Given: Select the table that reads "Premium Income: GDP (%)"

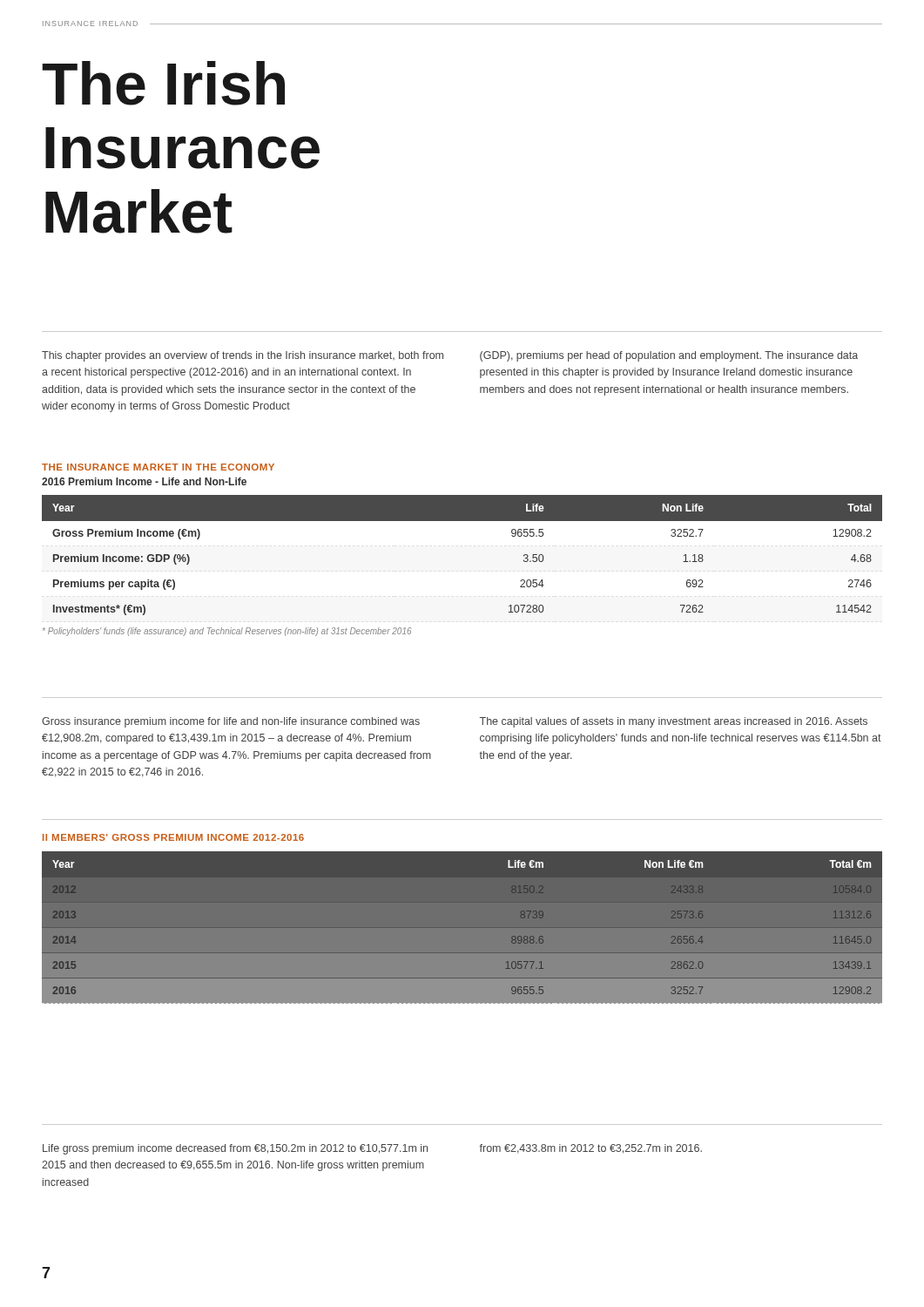Looking at the screenshot, I should coord(462,566).
